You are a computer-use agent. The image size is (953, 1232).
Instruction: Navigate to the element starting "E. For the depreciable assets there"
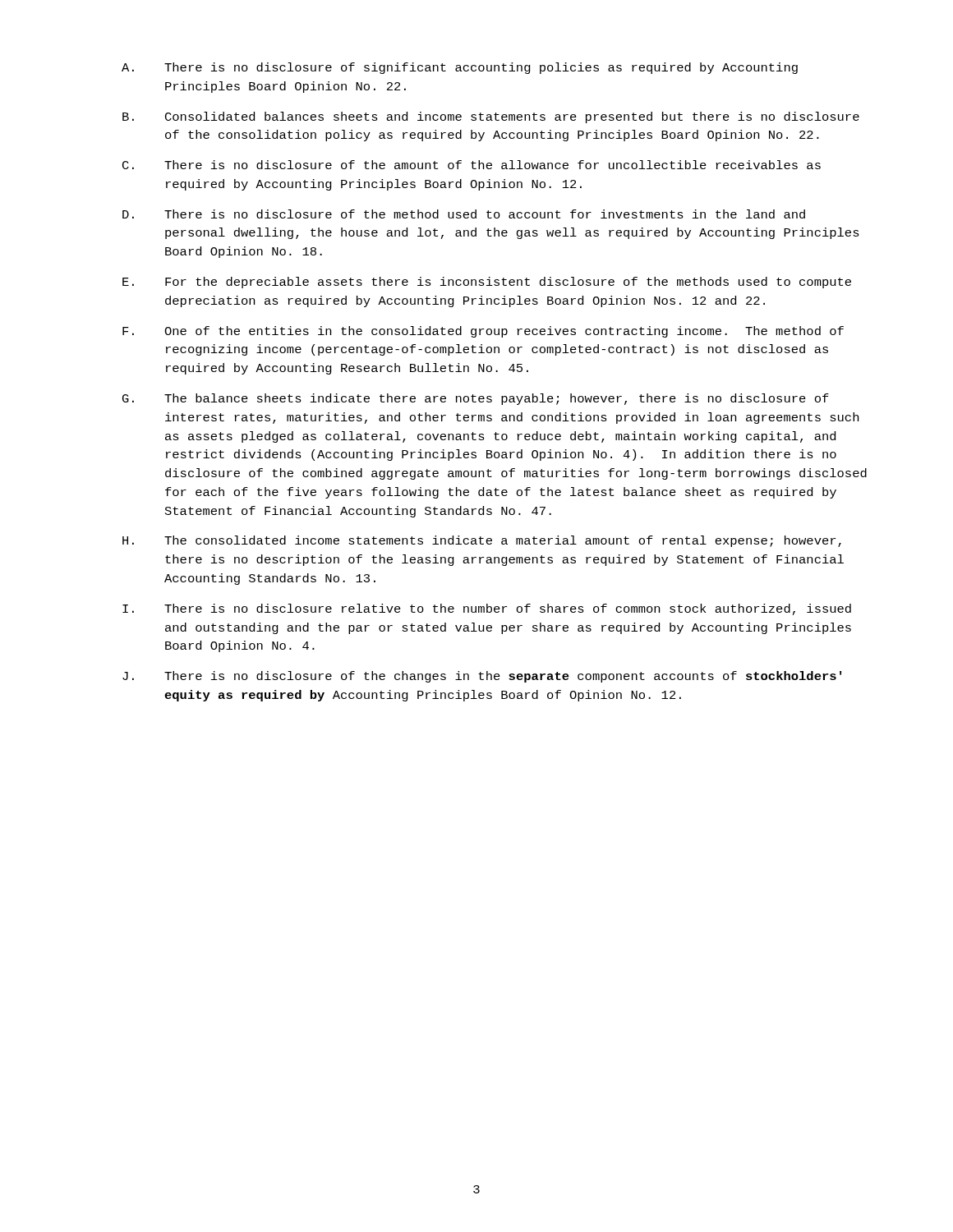pyautogui.click(x=496, y=292)
